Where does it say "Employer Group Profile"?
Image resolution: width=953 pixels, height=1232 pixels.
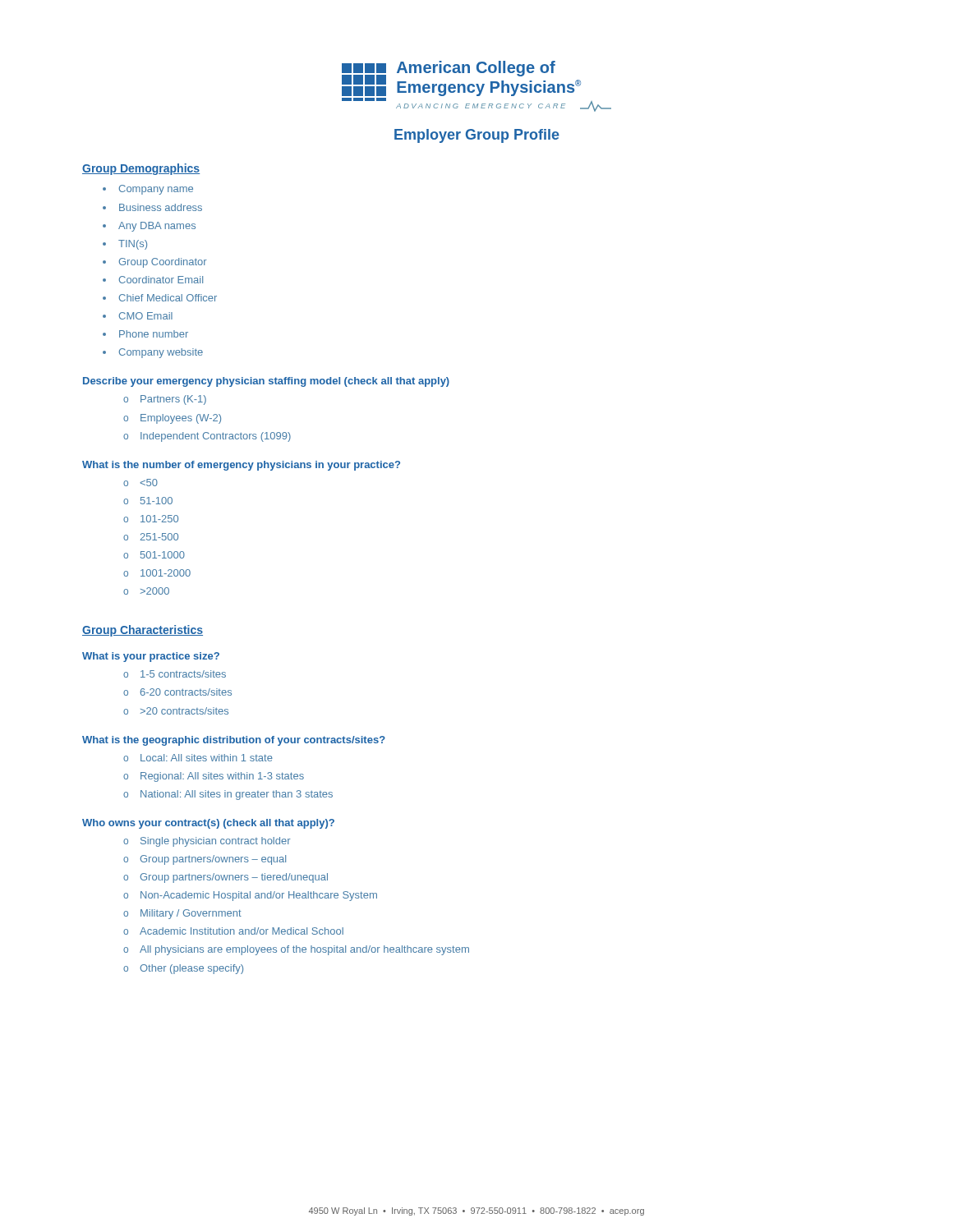(x=476, y=135)
